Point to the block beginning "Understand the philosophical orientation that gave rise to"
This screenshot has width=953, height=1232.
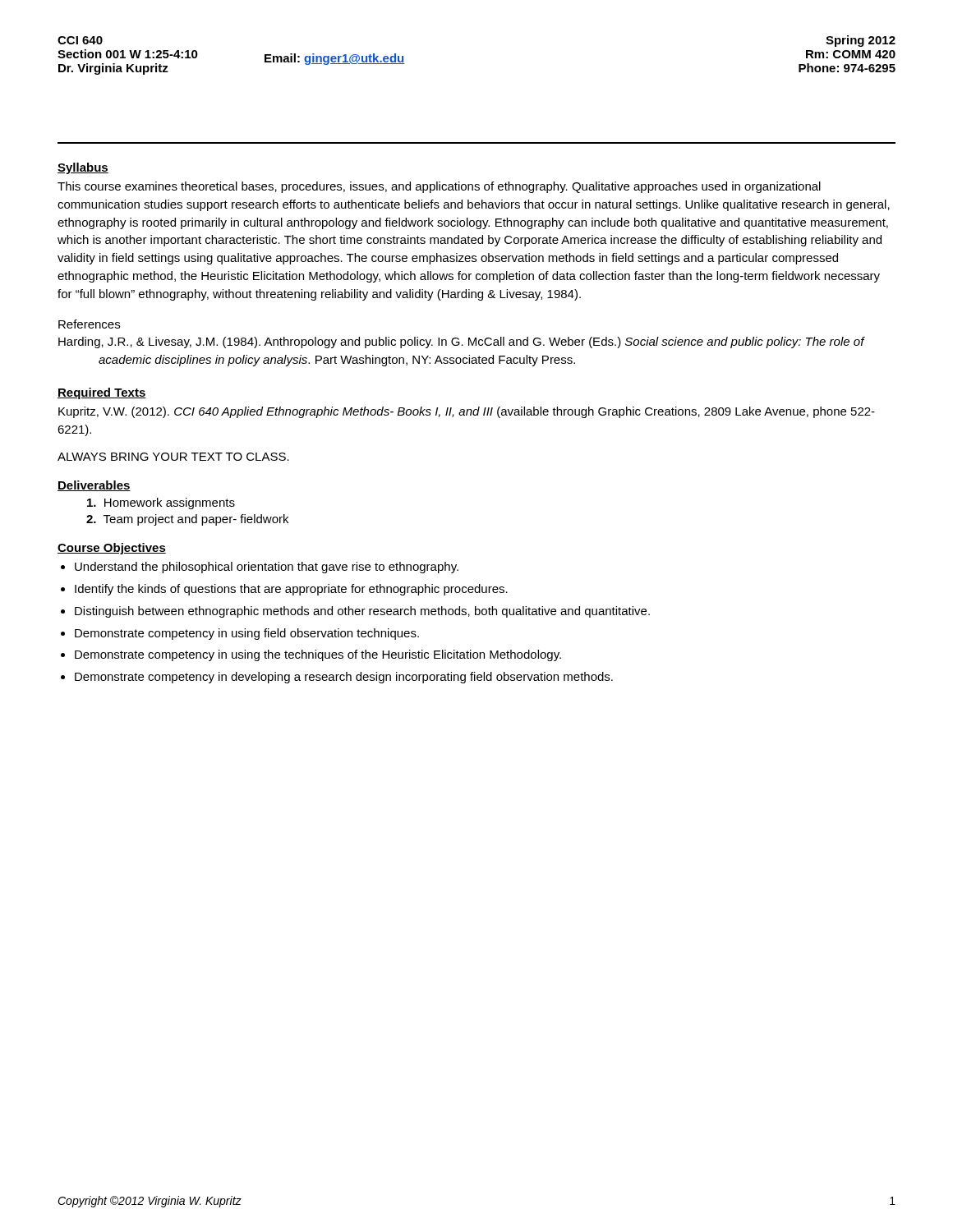267,567
